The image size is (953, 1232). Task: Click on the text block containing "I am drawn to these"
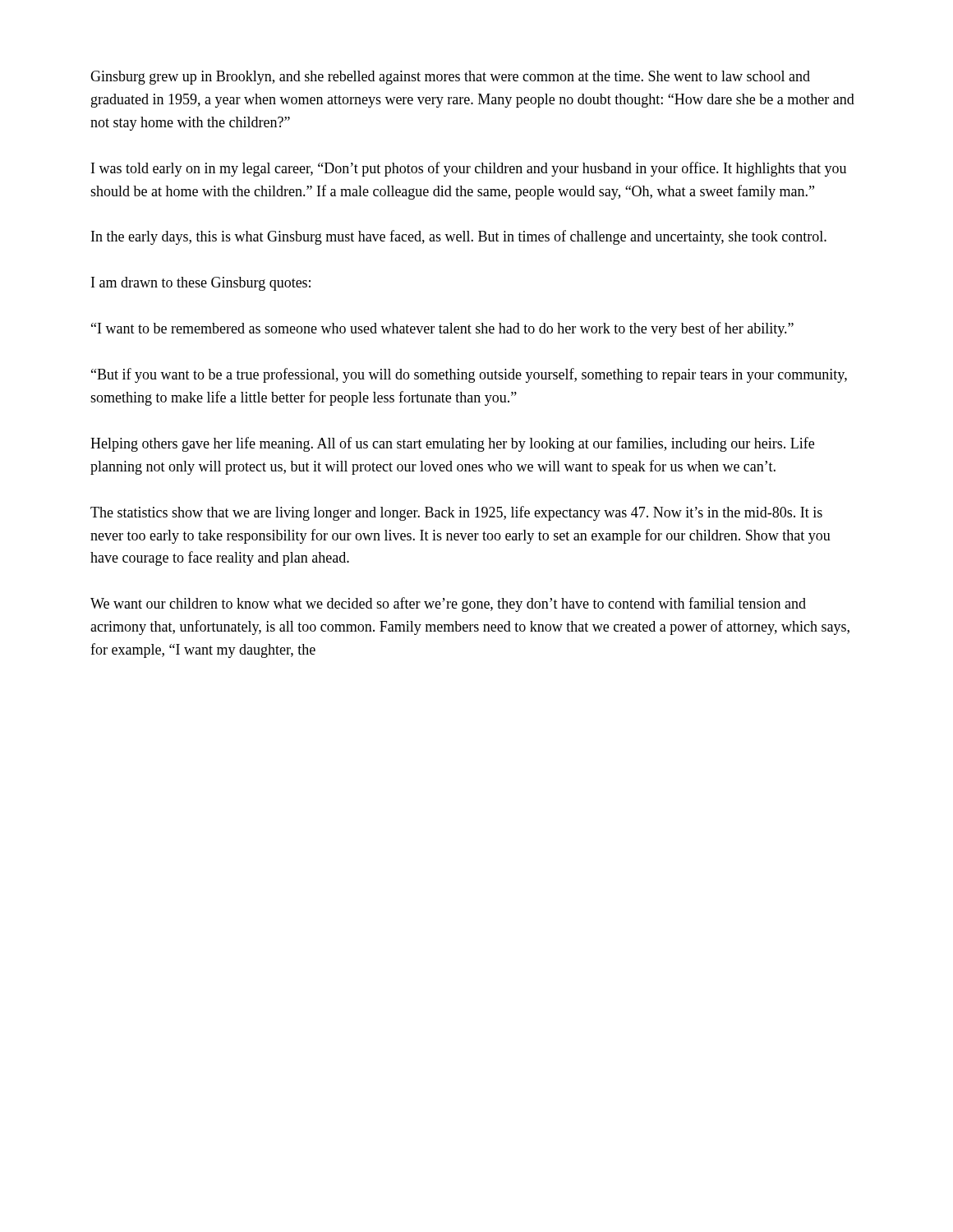point(201,283)
